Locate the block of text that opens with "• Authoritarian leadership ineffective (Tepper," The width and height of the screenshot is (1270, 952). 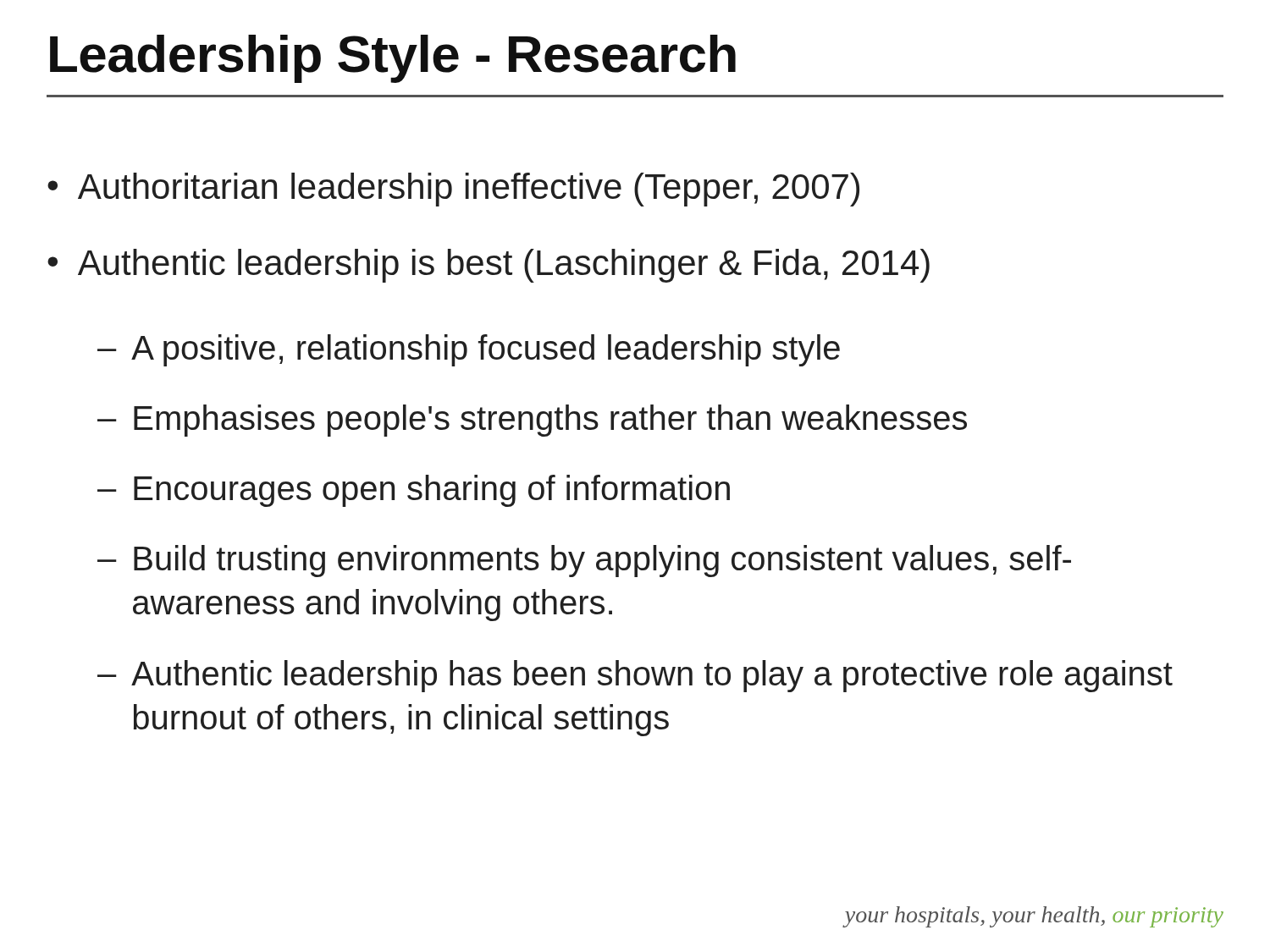pos(631,187)
